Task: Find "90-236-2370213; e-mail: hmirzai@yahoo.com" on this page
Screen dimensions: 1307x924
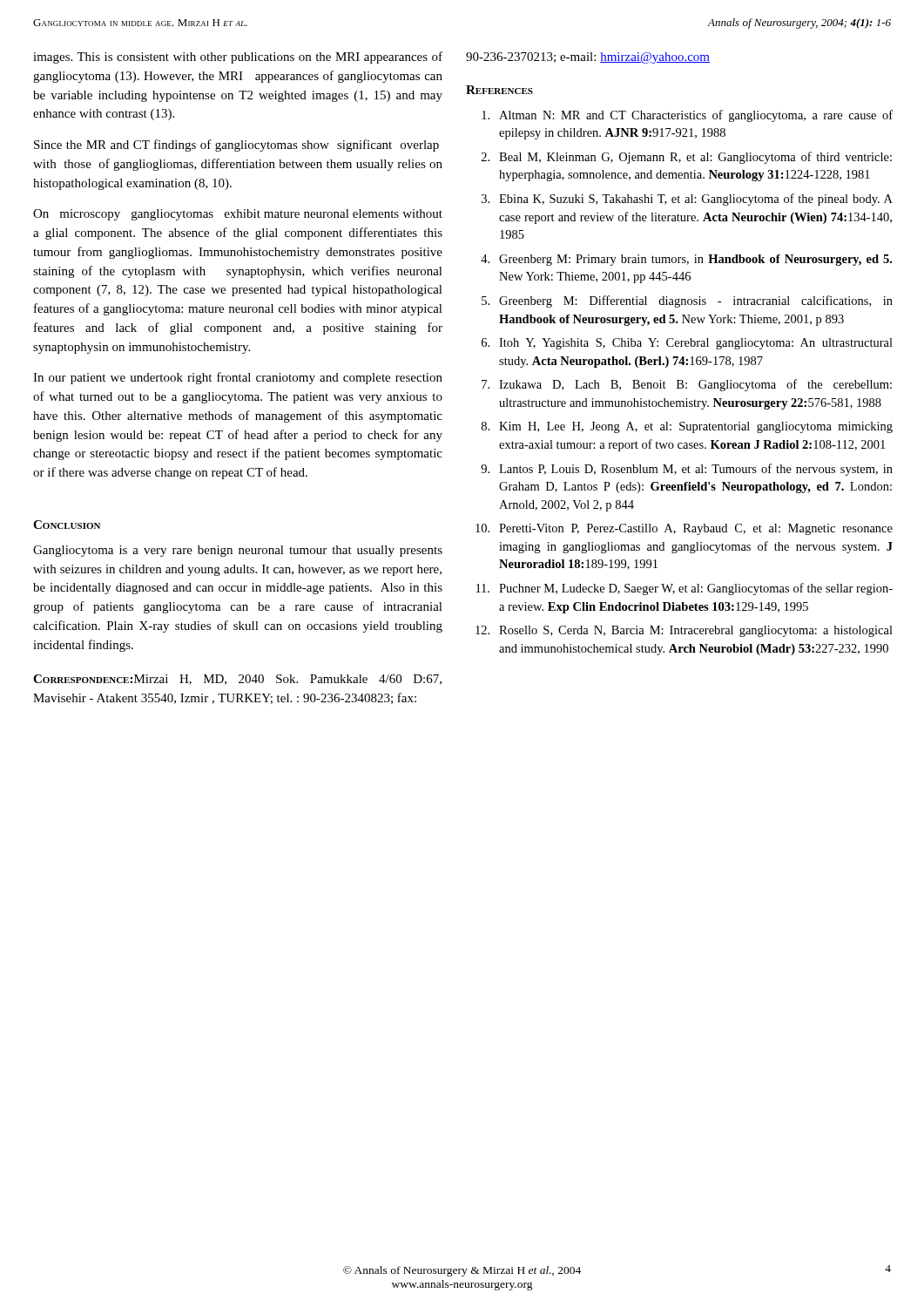Action: 588,57
